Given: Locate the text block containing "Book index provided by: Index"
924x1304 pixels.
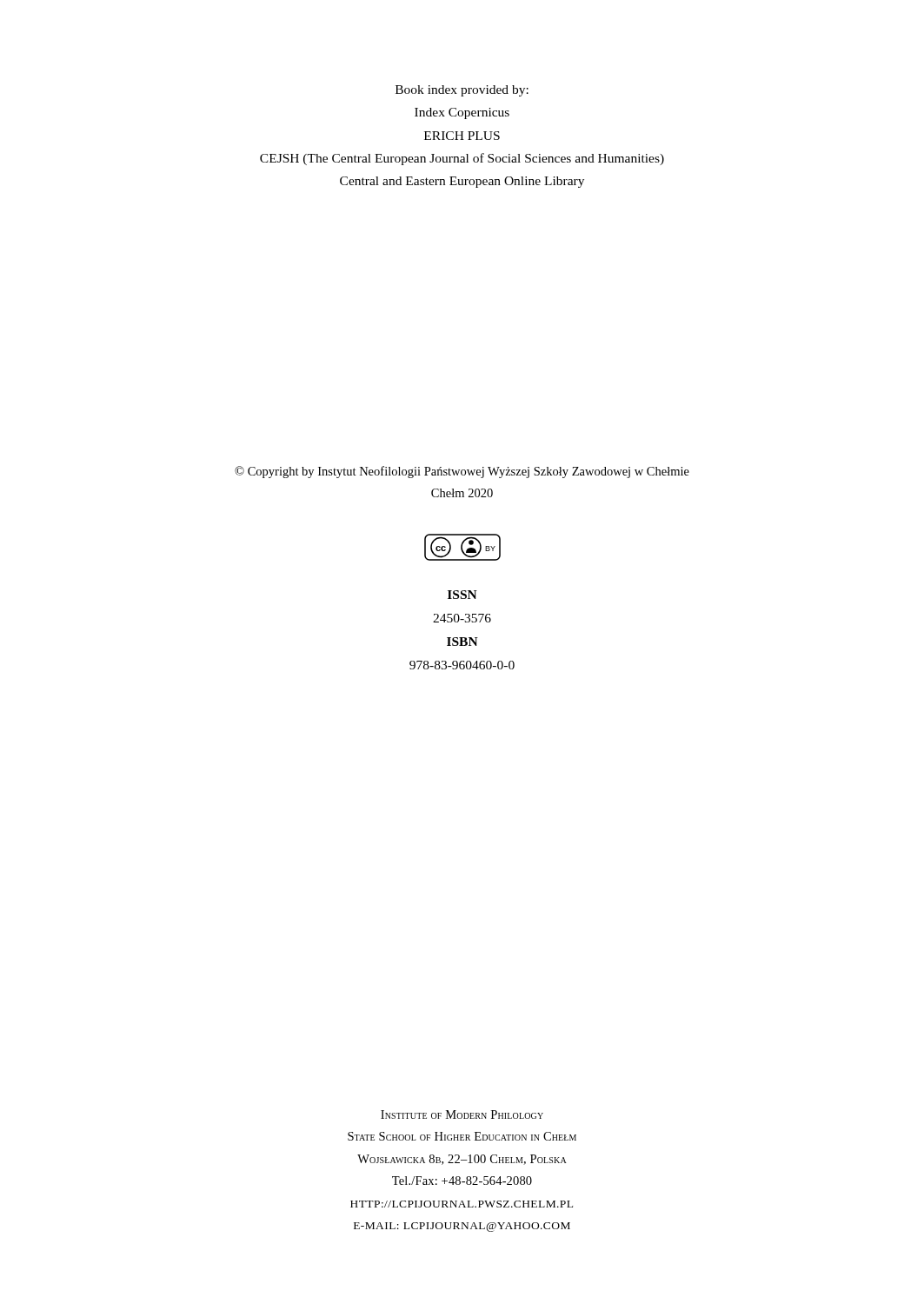Looking at the screenshot, I should (x=462, y=135).
